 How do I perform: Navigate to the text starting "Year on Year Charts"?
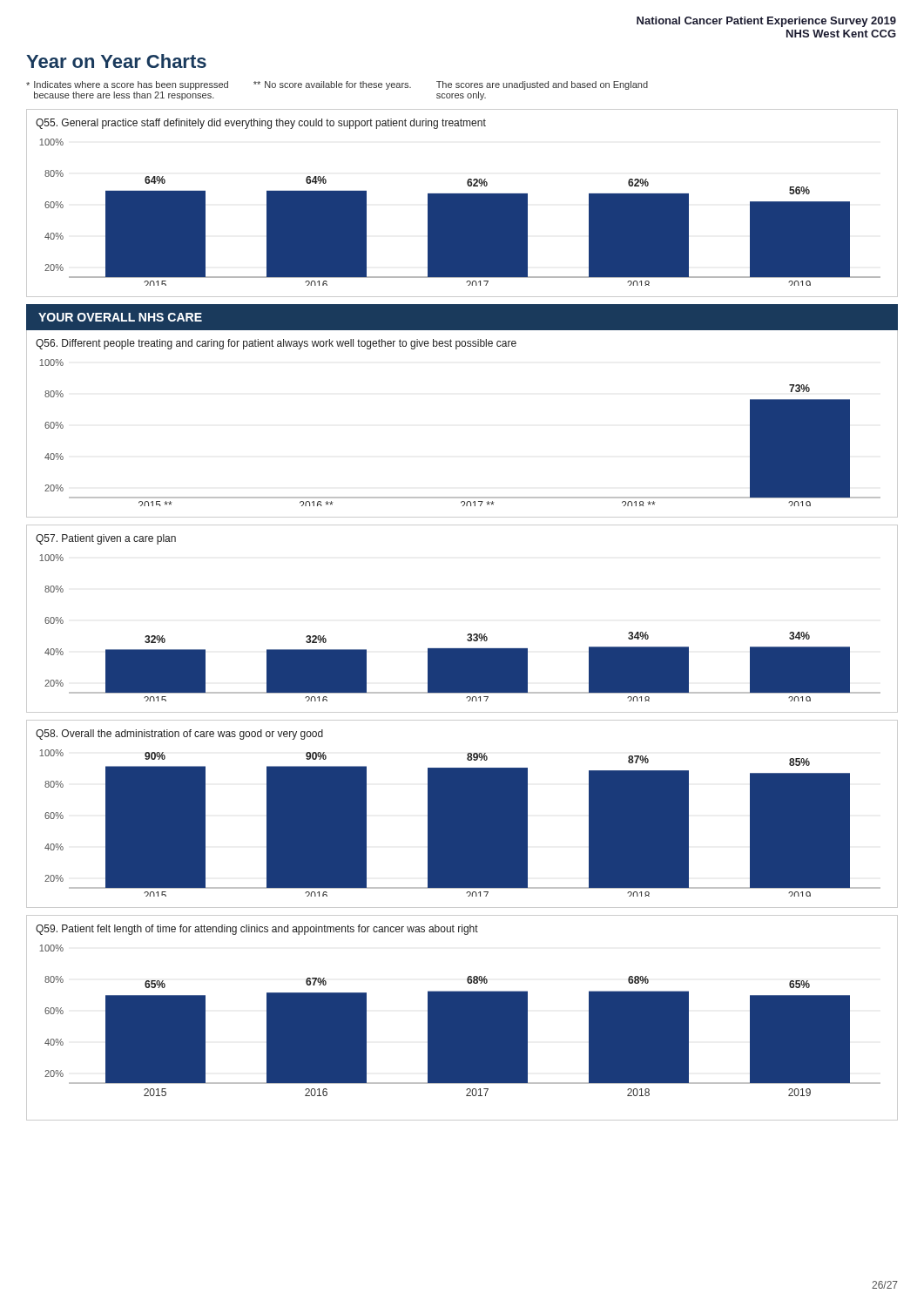click(x=116, y=61)
